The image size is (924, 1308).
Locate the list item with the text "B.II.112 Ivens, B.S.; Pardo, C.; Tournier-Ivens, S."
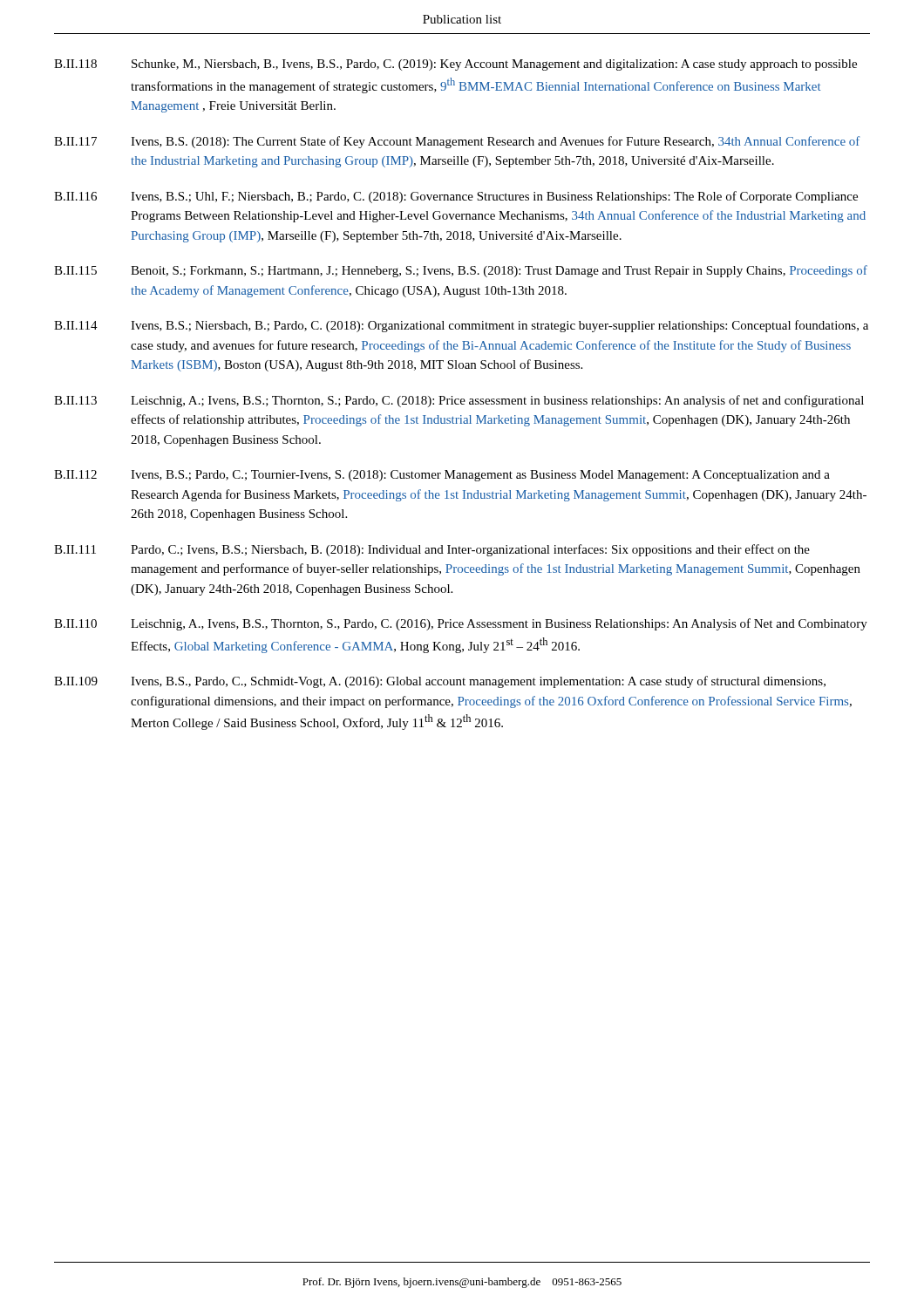[462, 494]
